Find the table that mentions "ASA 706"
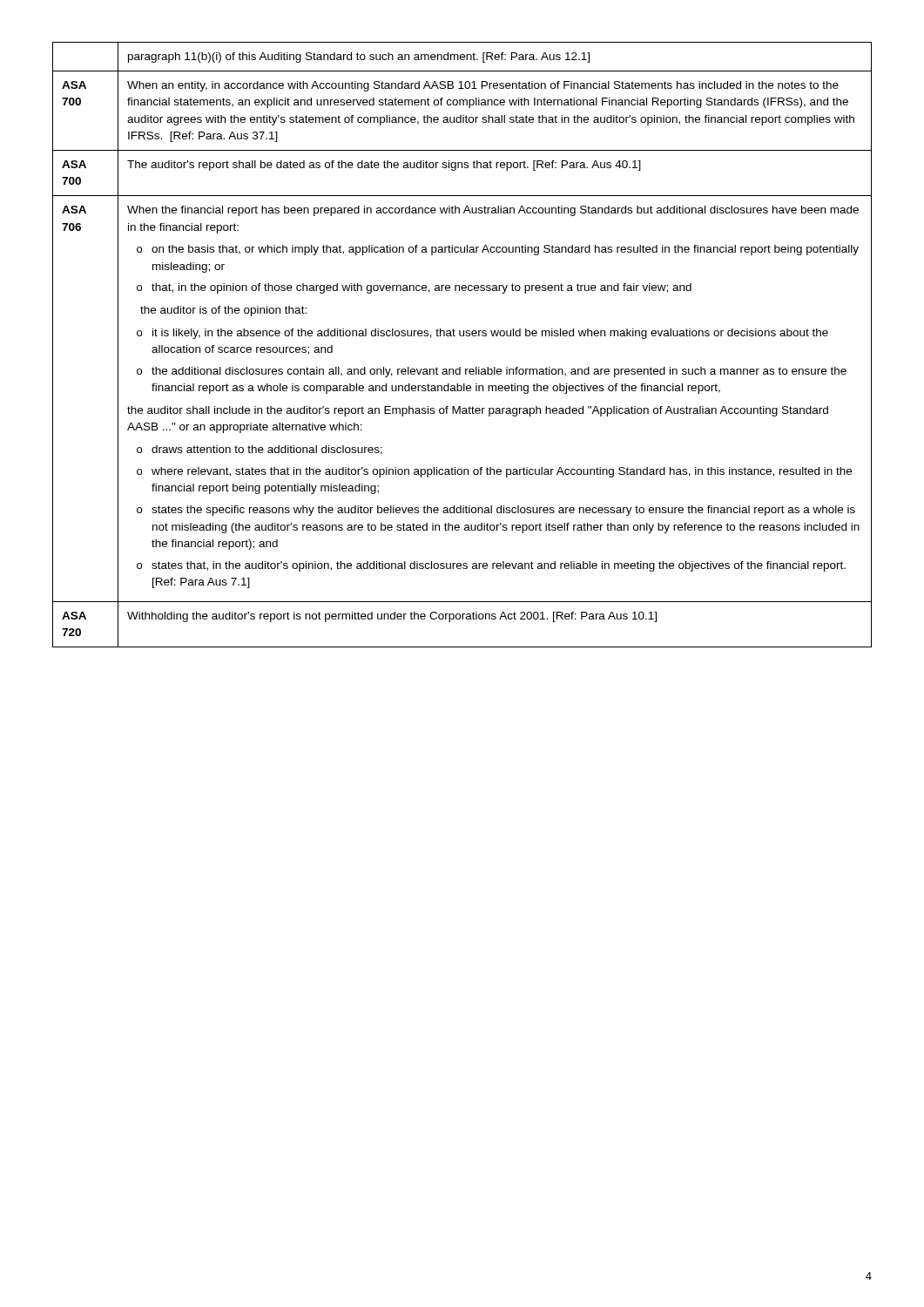Image resolution: width=924 pixels, height=1307 pixels. pos(462,345)
